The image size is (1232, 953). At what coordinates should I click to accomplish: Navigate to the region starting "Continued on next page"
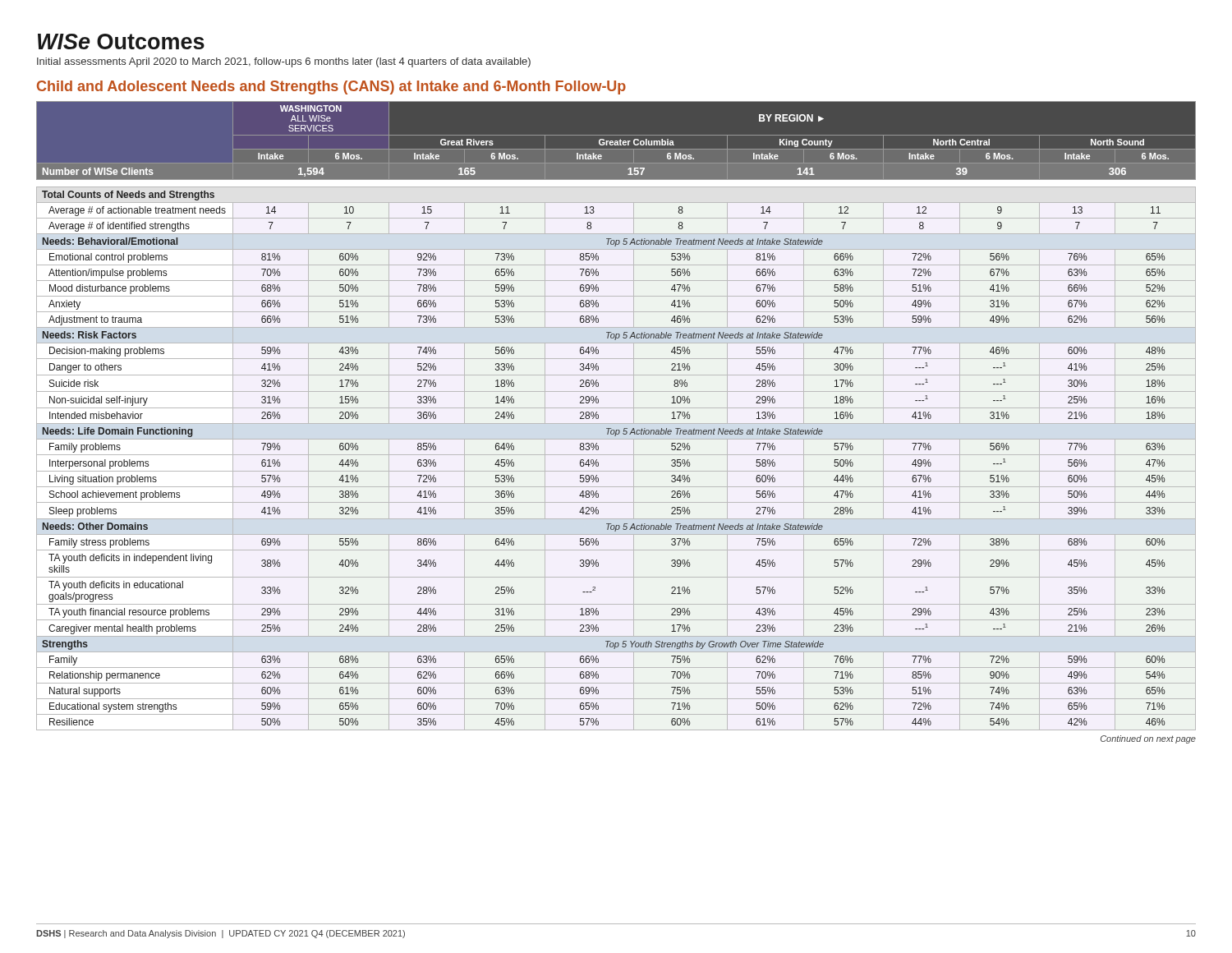coord(1148,739)
